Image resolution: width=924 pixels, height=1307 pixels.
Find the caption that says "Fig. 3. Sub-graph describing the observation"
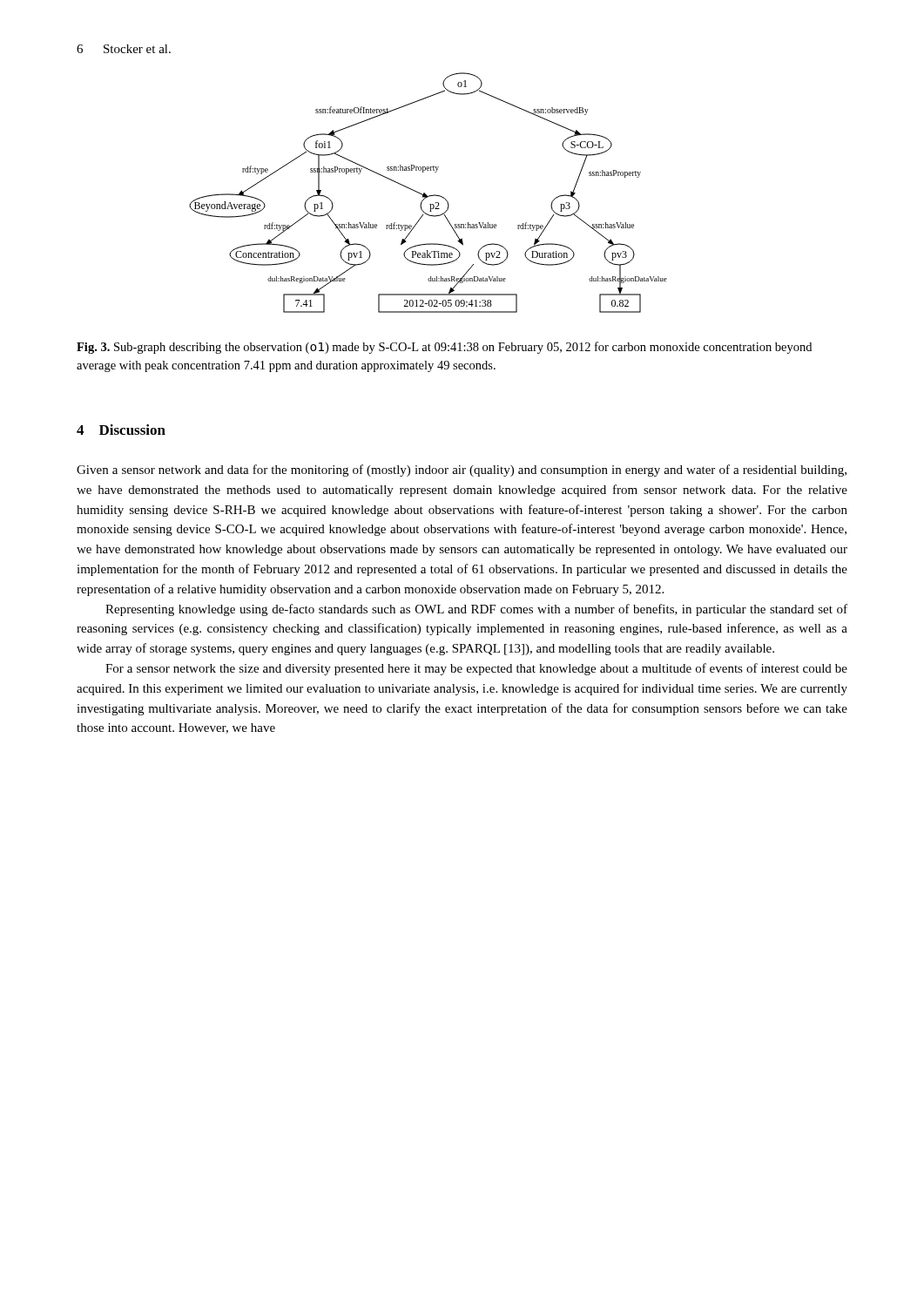[x=444, y=356]
